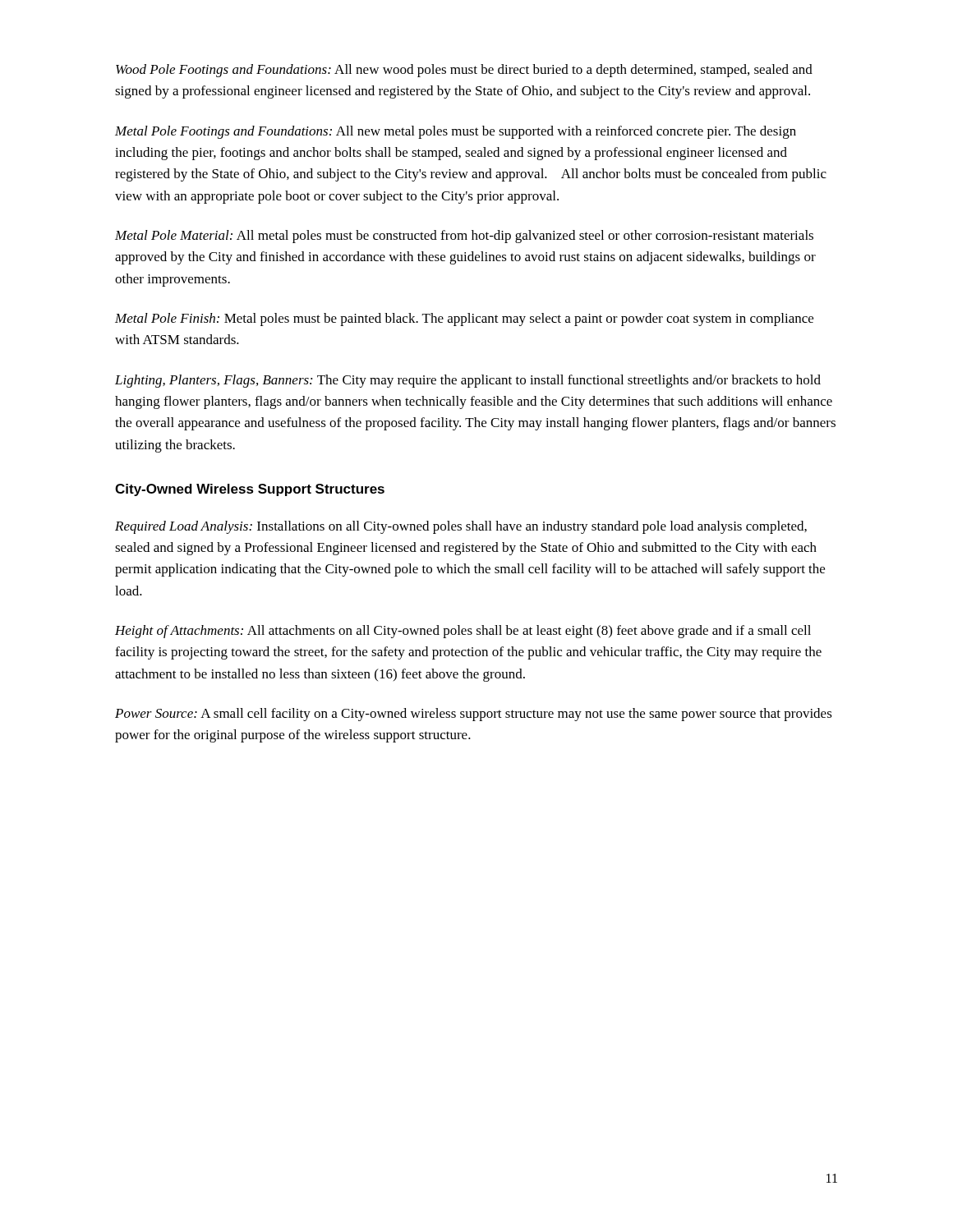Find the block on this page that starts "Height of Attachments: All attachments on all City-owned"
The width and height of the screenshot is (953, 1232).
click(x=468, y=652)
